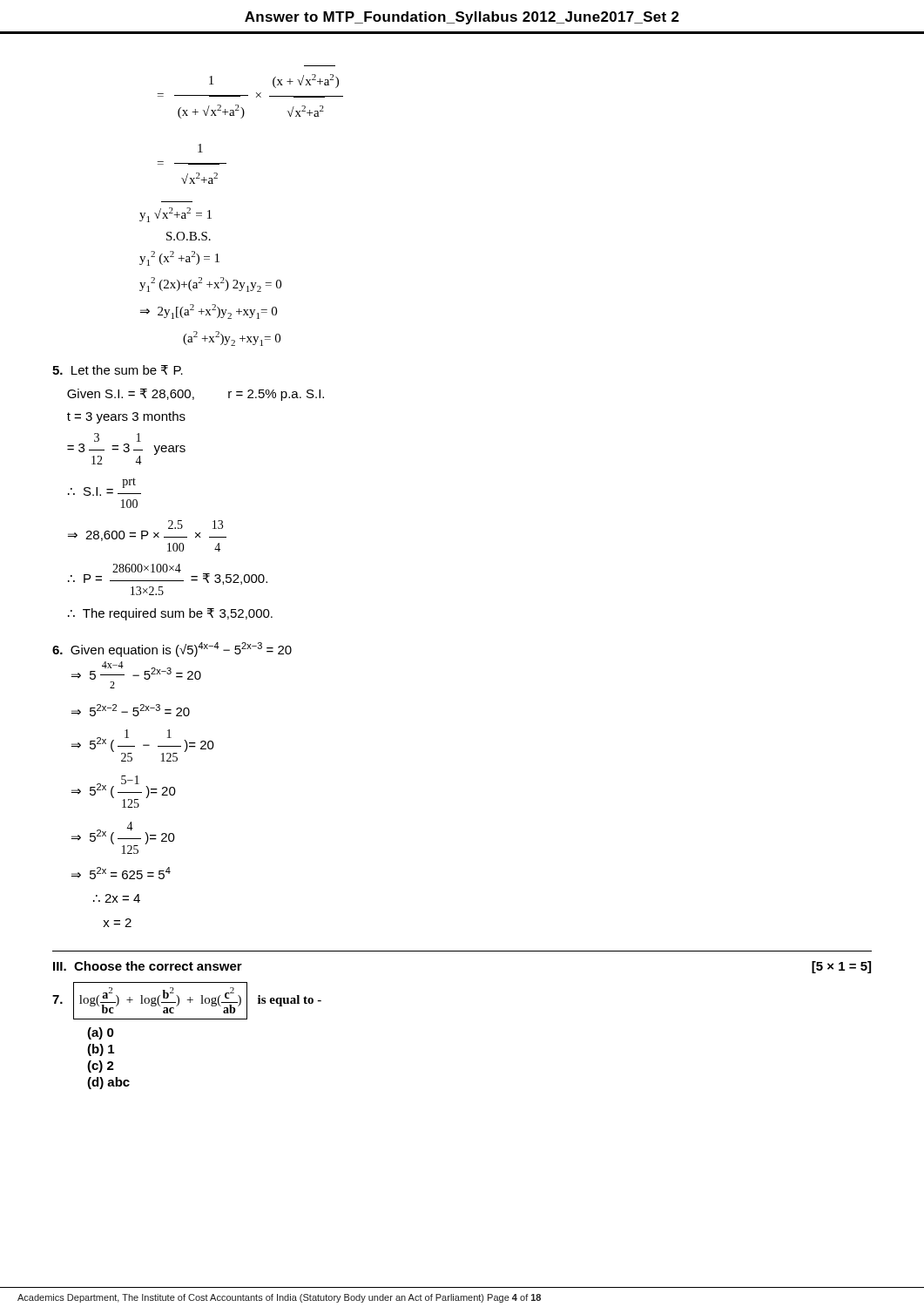Click on the region starting "Let the sum be ₹ P. Given S.I."
The width and height of the screenshot is (924, 1307).
coord(118,370)
